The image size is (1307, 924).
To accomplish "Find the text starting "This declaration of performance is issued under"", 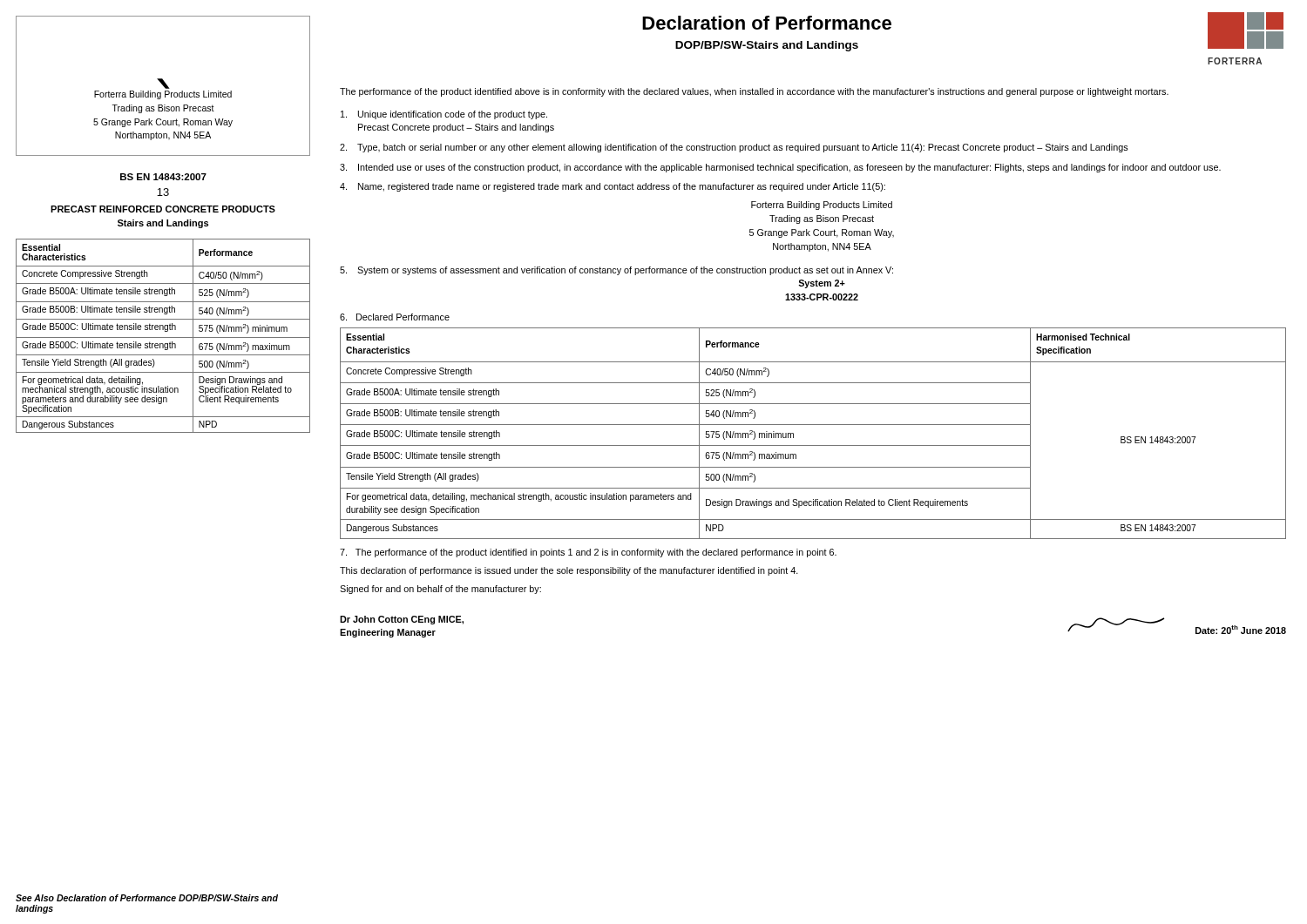I will (569, 570).
